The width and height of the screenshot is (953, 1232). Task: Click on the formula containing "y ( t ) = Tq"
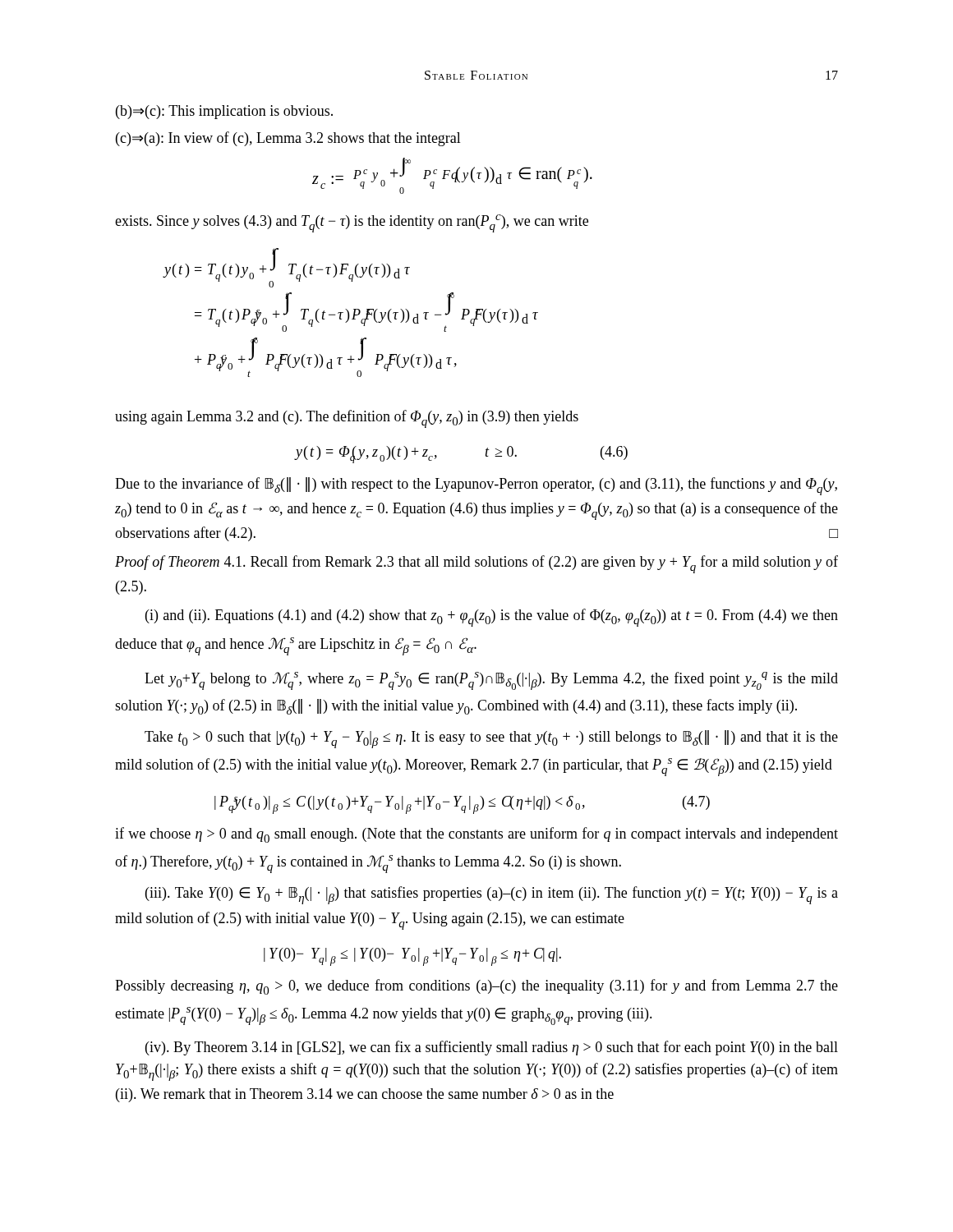[x=476, y=320]
